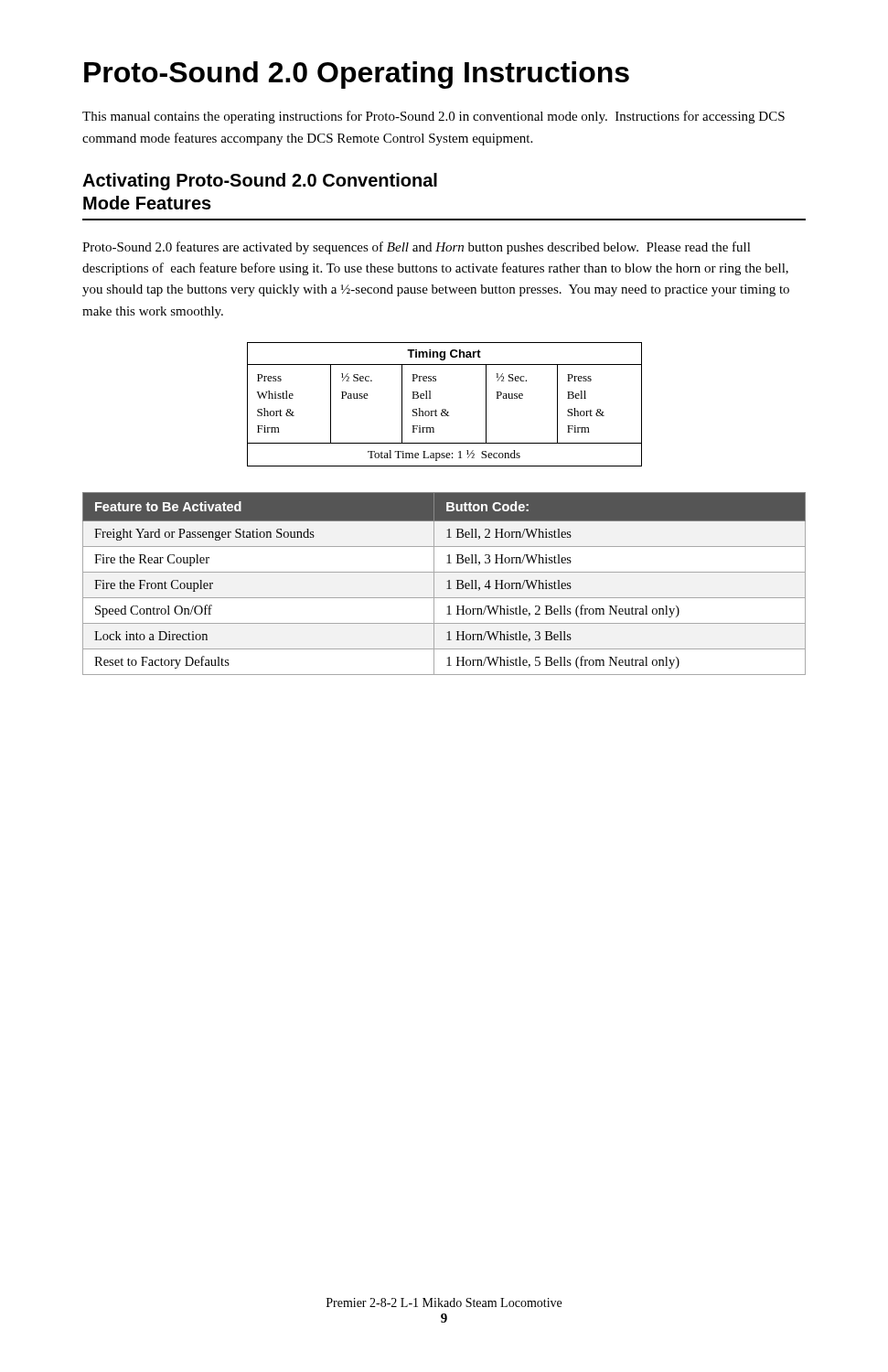Find the table that mentions "Timing Chart PressWhistleShort"
This screenshot has width=888, height=1372.
(444, 404)
